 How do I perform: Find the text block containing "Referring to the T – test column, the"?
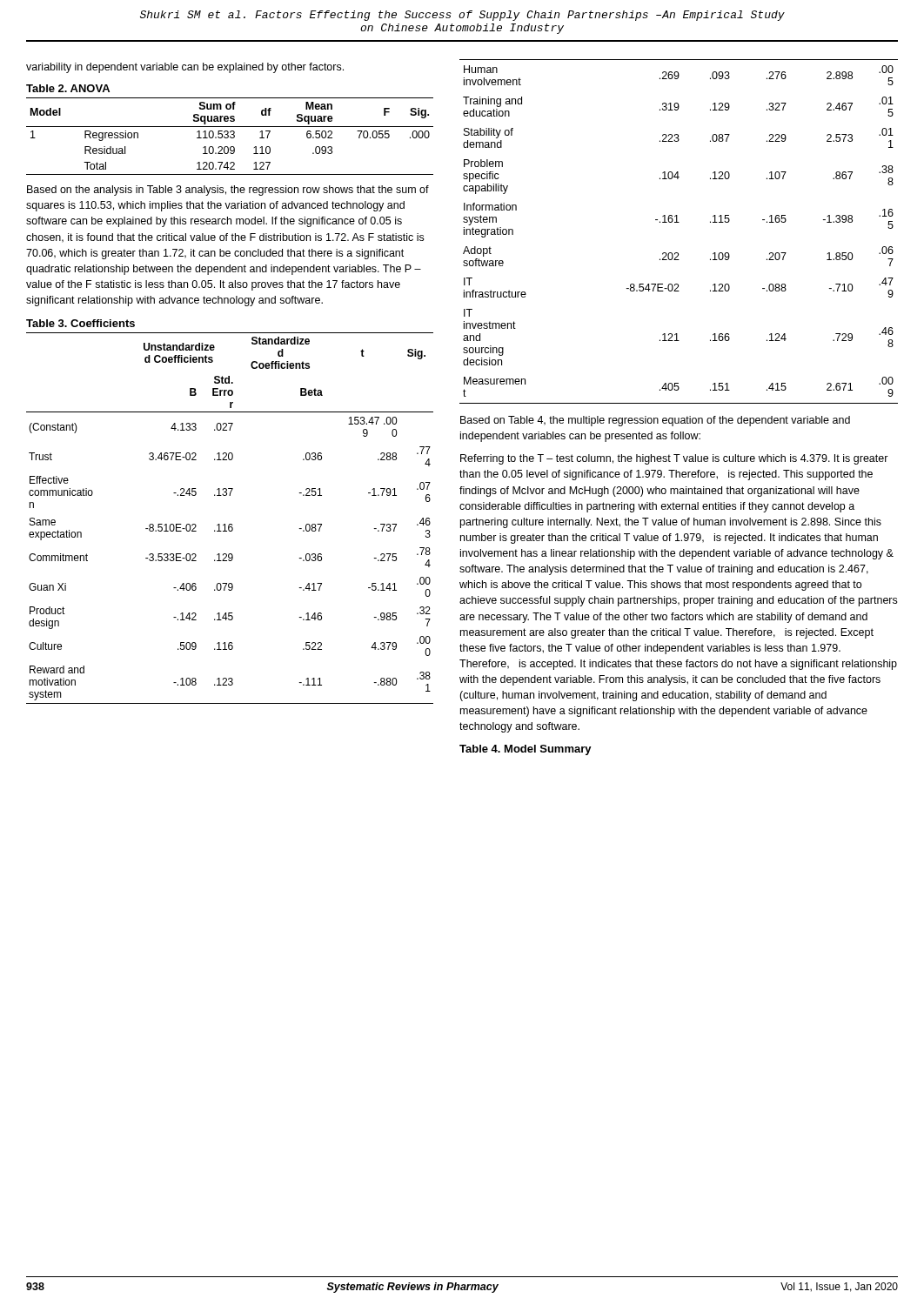click(x=679, y=593)
